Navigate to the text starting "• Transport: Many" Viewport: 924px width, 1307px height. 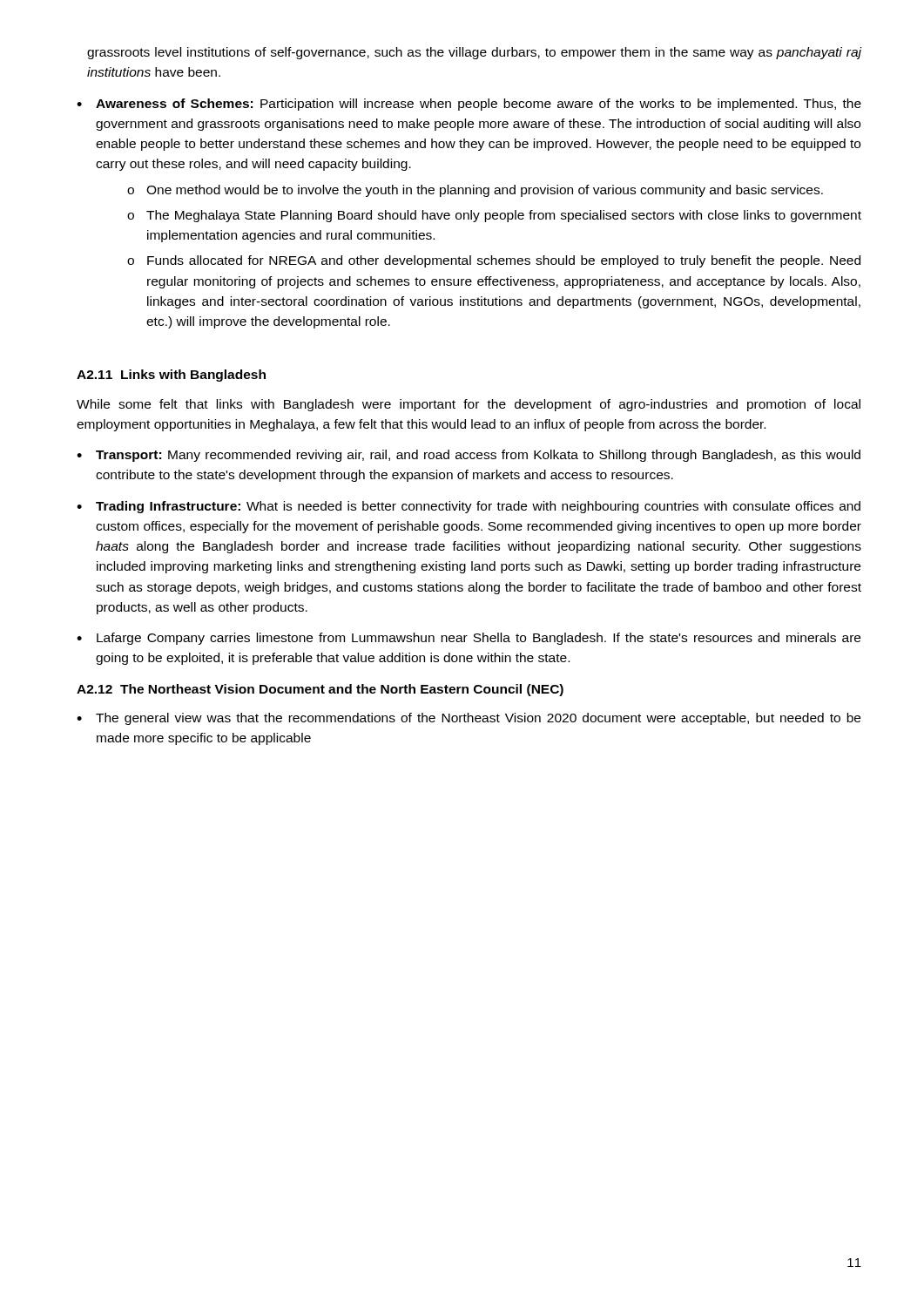(469, 465)
